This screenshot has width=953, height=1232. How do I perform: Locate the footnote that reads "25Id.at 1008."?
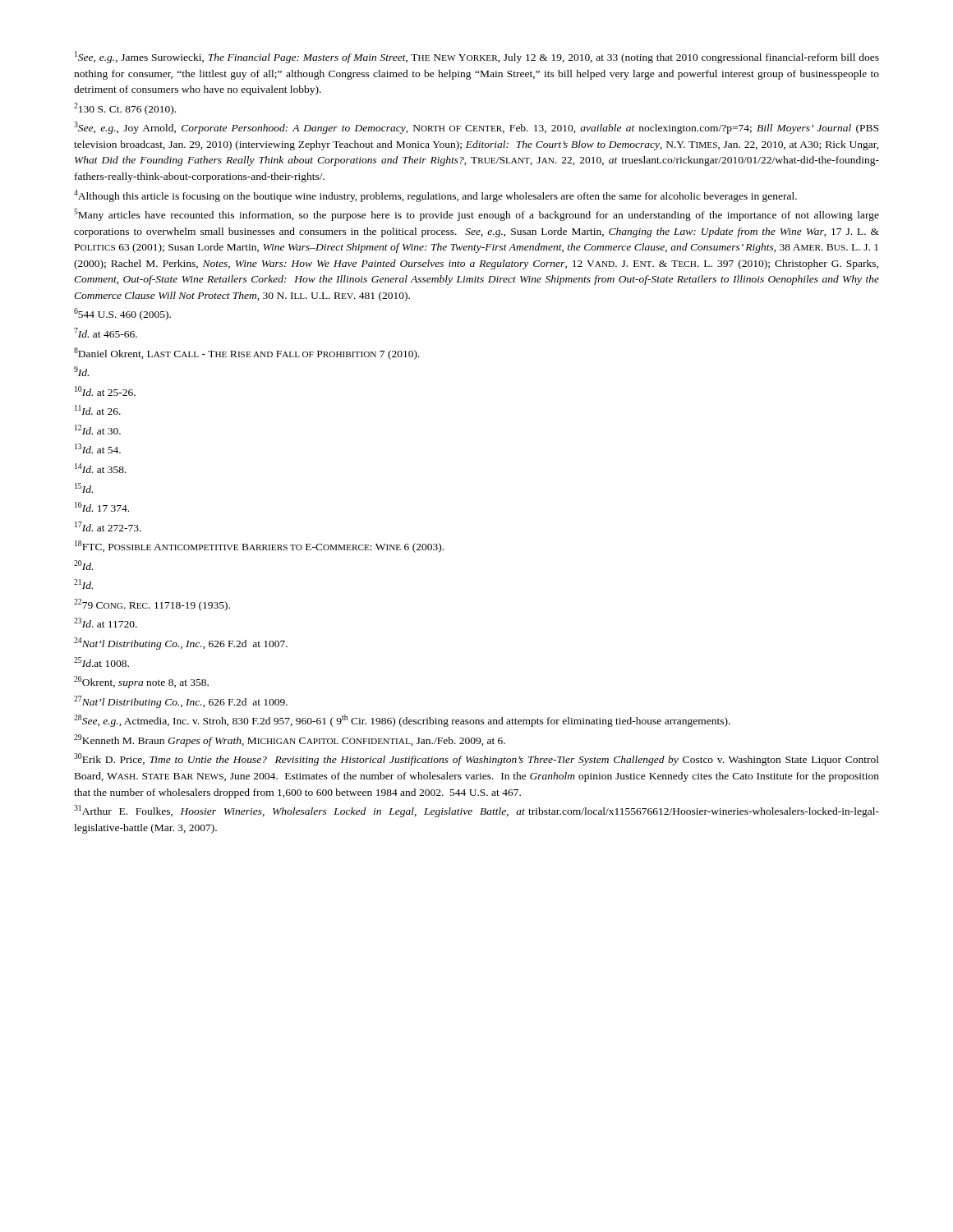[x=102, y=662]
